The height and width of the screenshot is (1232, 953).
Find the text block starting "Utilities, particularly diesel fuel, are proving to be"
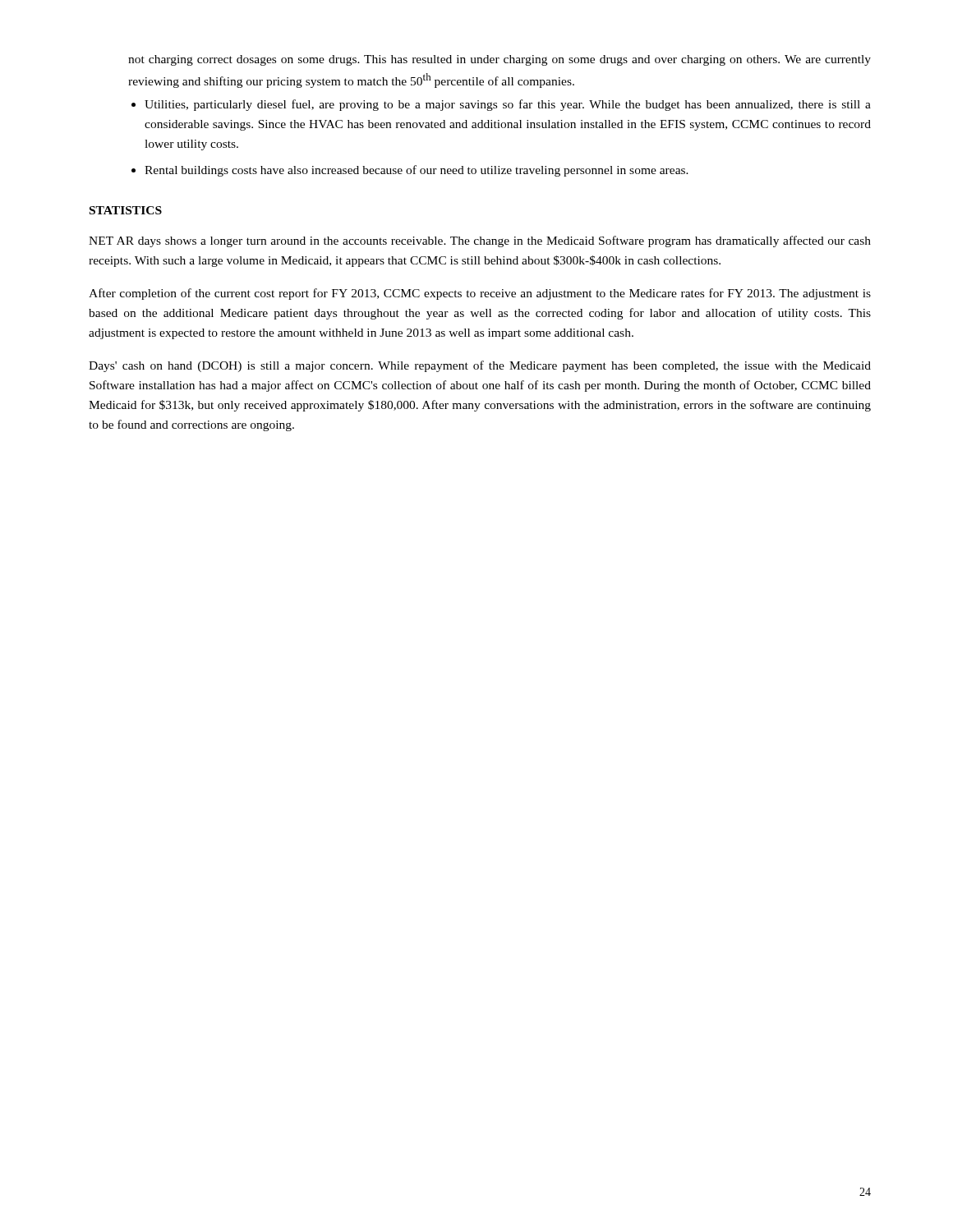[x=508, y=124]
